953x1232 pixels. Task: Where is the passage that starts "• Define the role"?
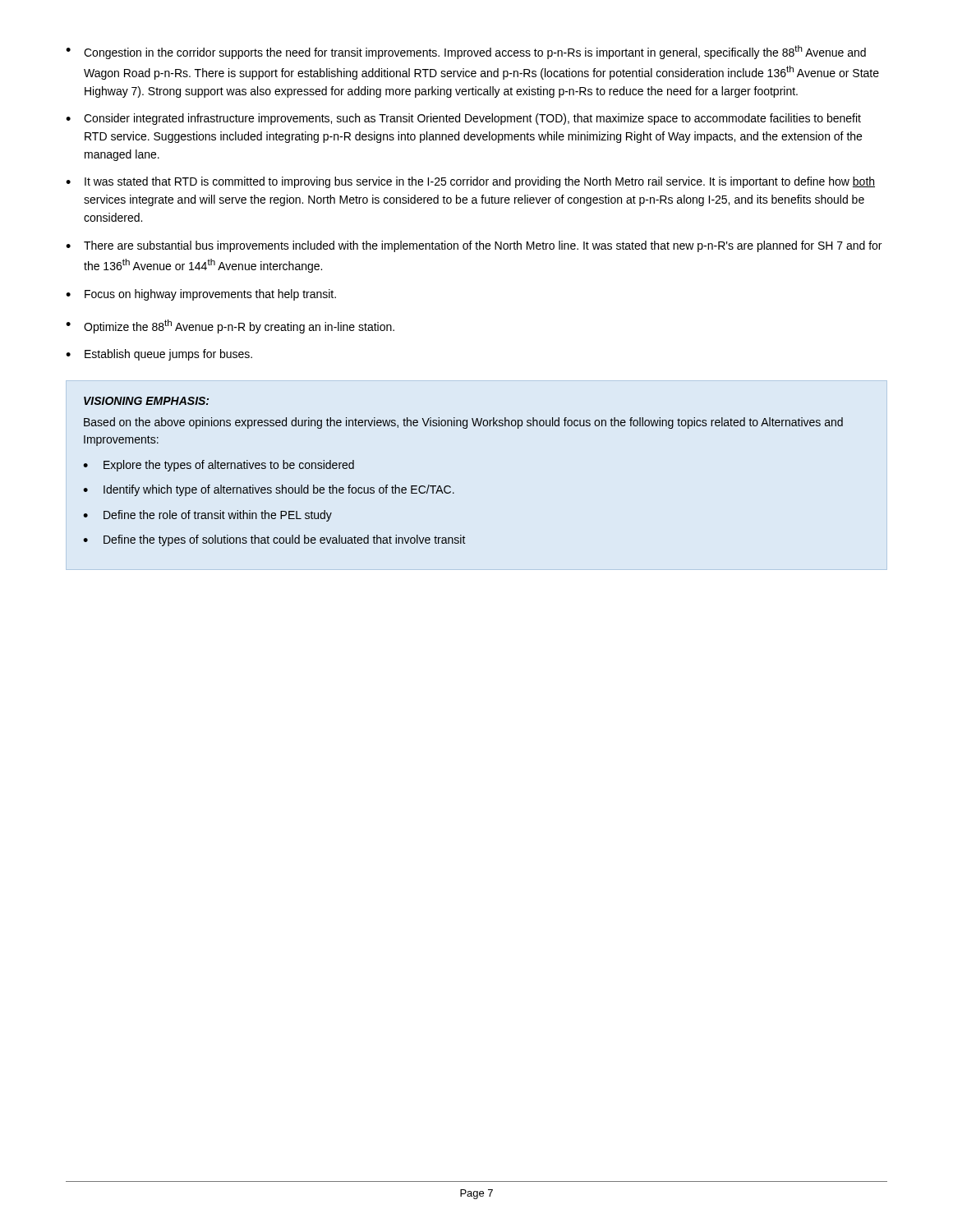(207, 516)
